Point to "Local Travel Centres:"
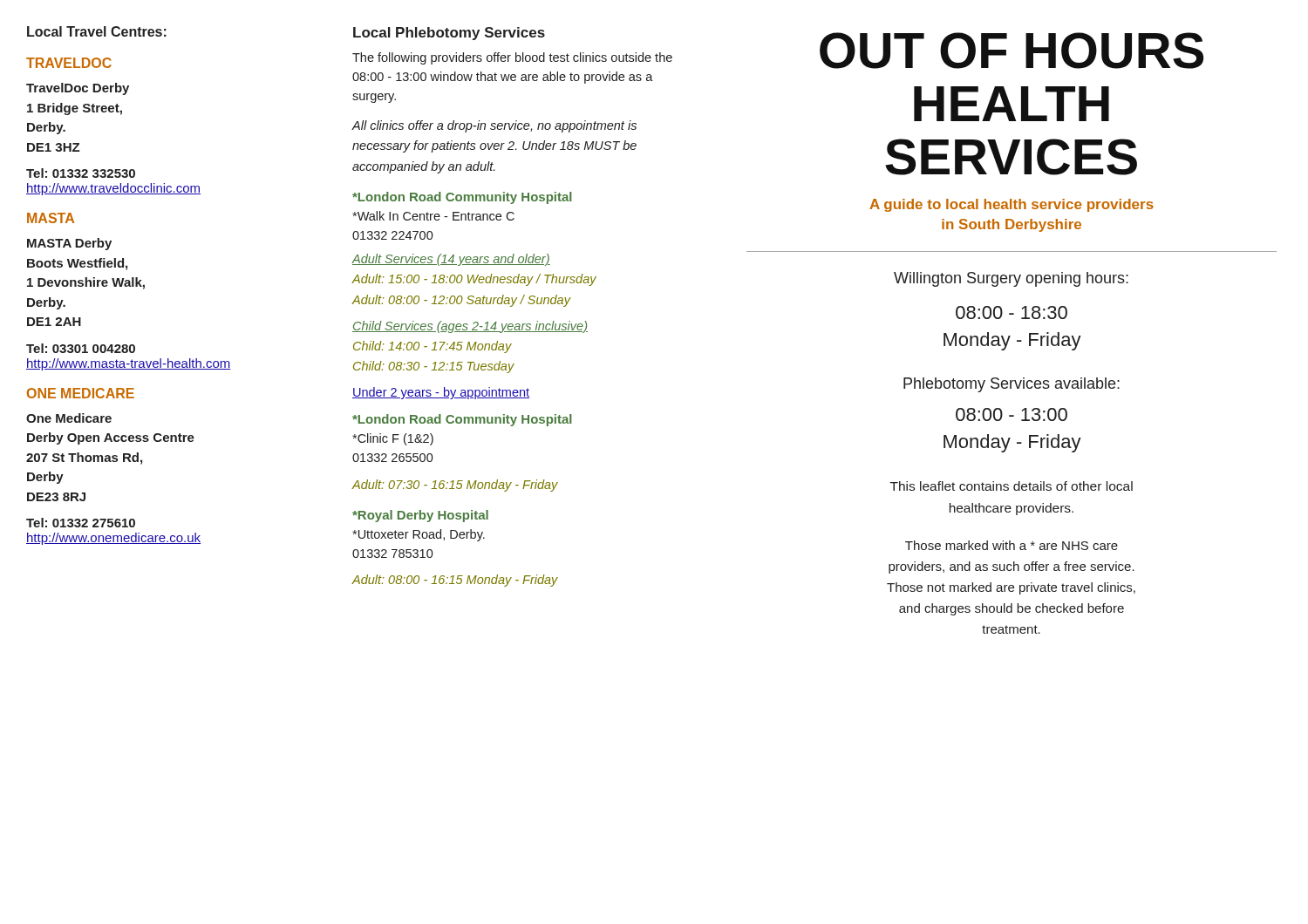Screen dimensions: 924x1308 click(x=97, y=32)
